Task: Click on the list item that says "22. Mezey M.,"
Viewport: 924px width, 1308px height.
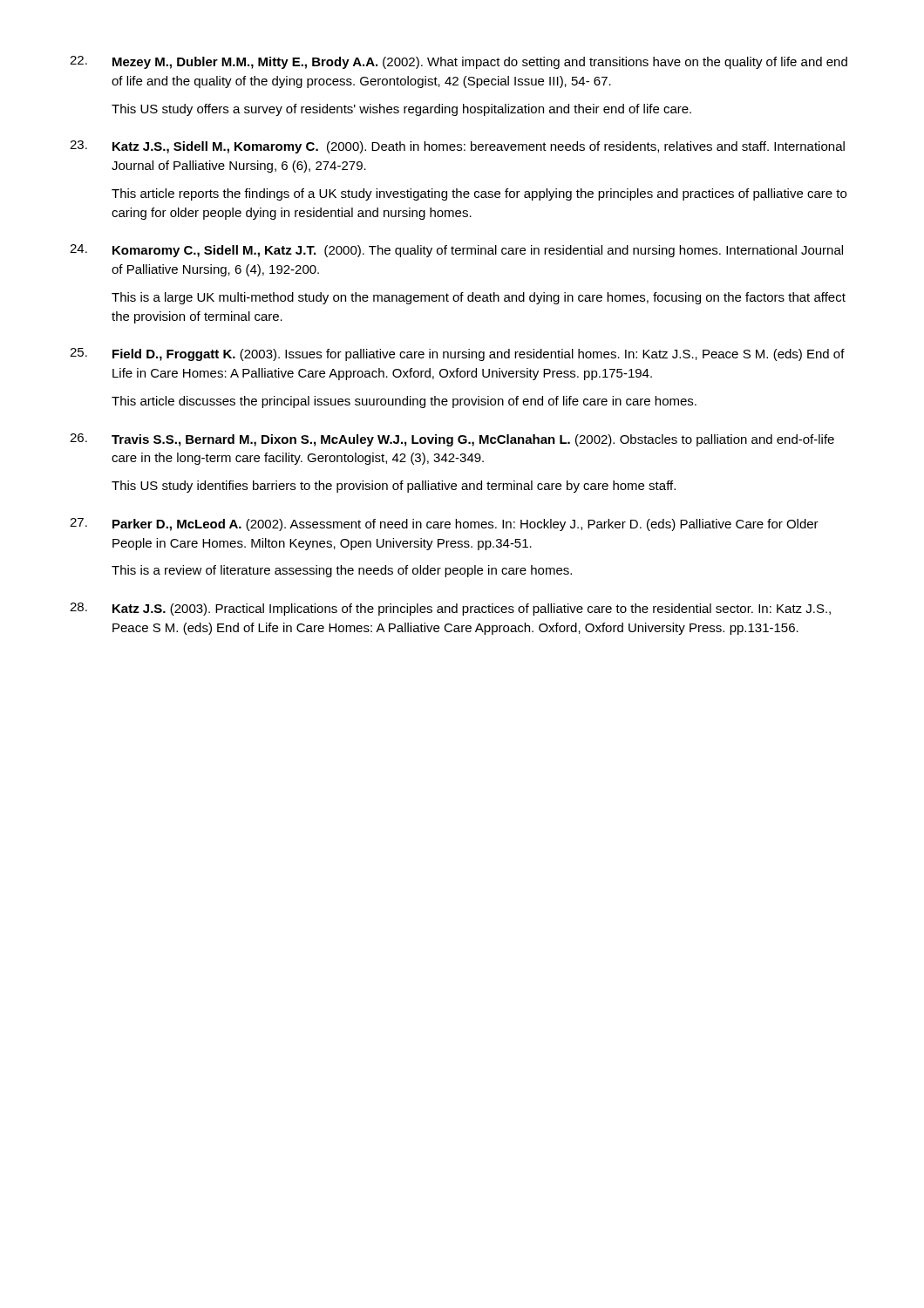Action: coord(462,71)
